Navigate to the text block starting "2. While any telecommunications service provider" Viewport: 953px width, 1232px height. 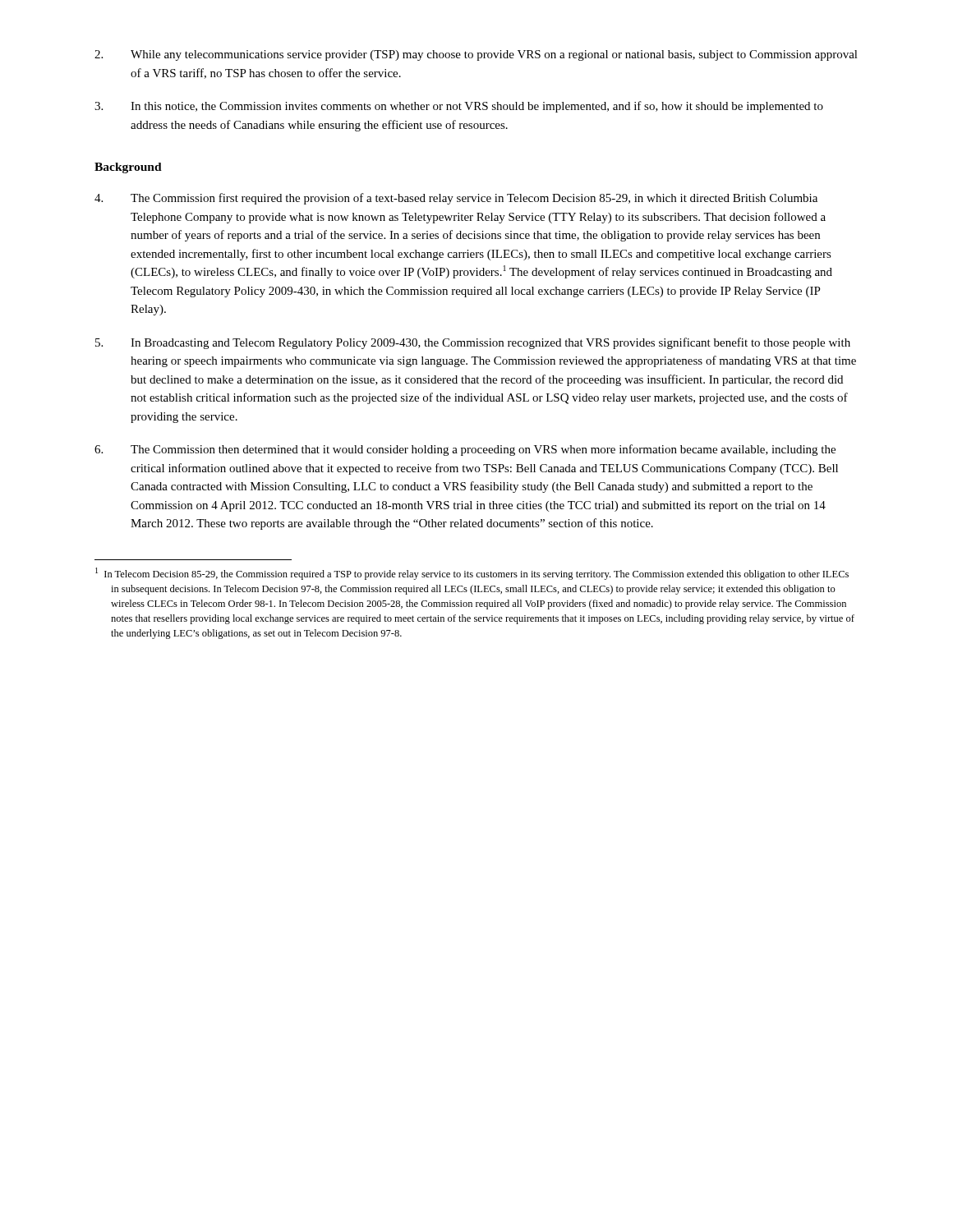(x=476, y=64)
